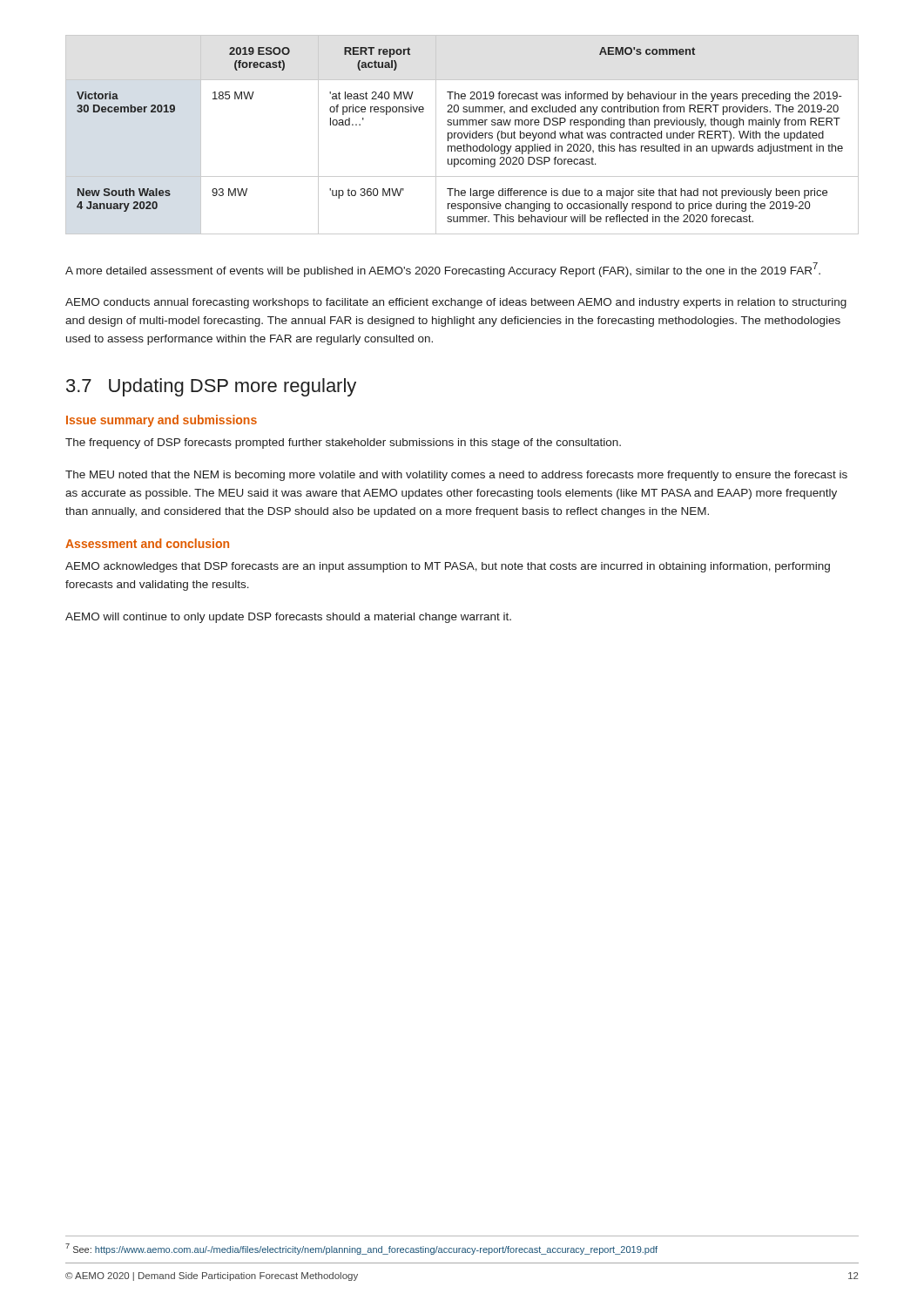Point to the block beginning "The frequency of DSP forecasts prompted further stakeholder"

coord(344,442)
